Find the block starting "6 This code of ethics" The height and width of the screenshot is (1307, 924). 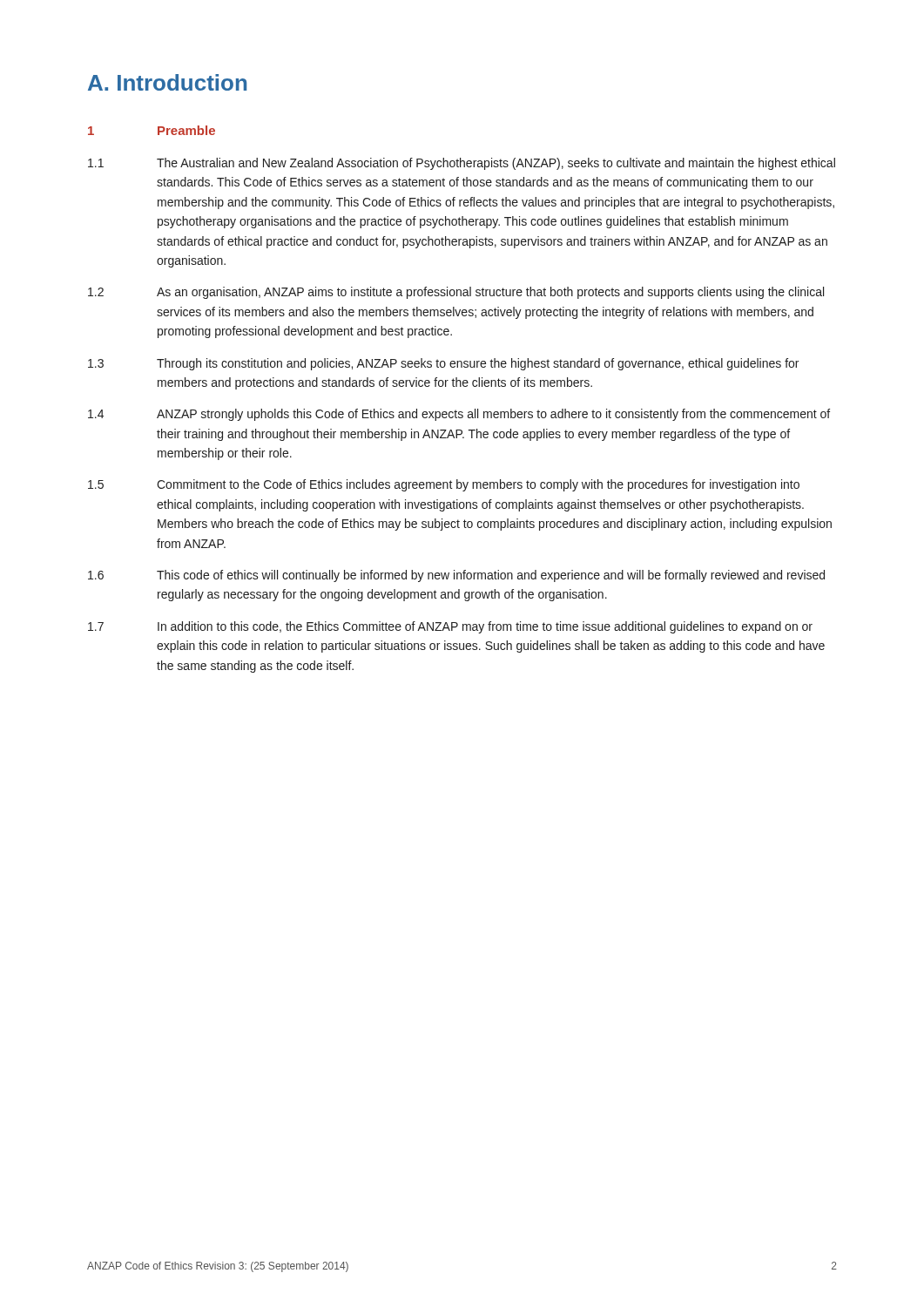click(x=462, y=585)
